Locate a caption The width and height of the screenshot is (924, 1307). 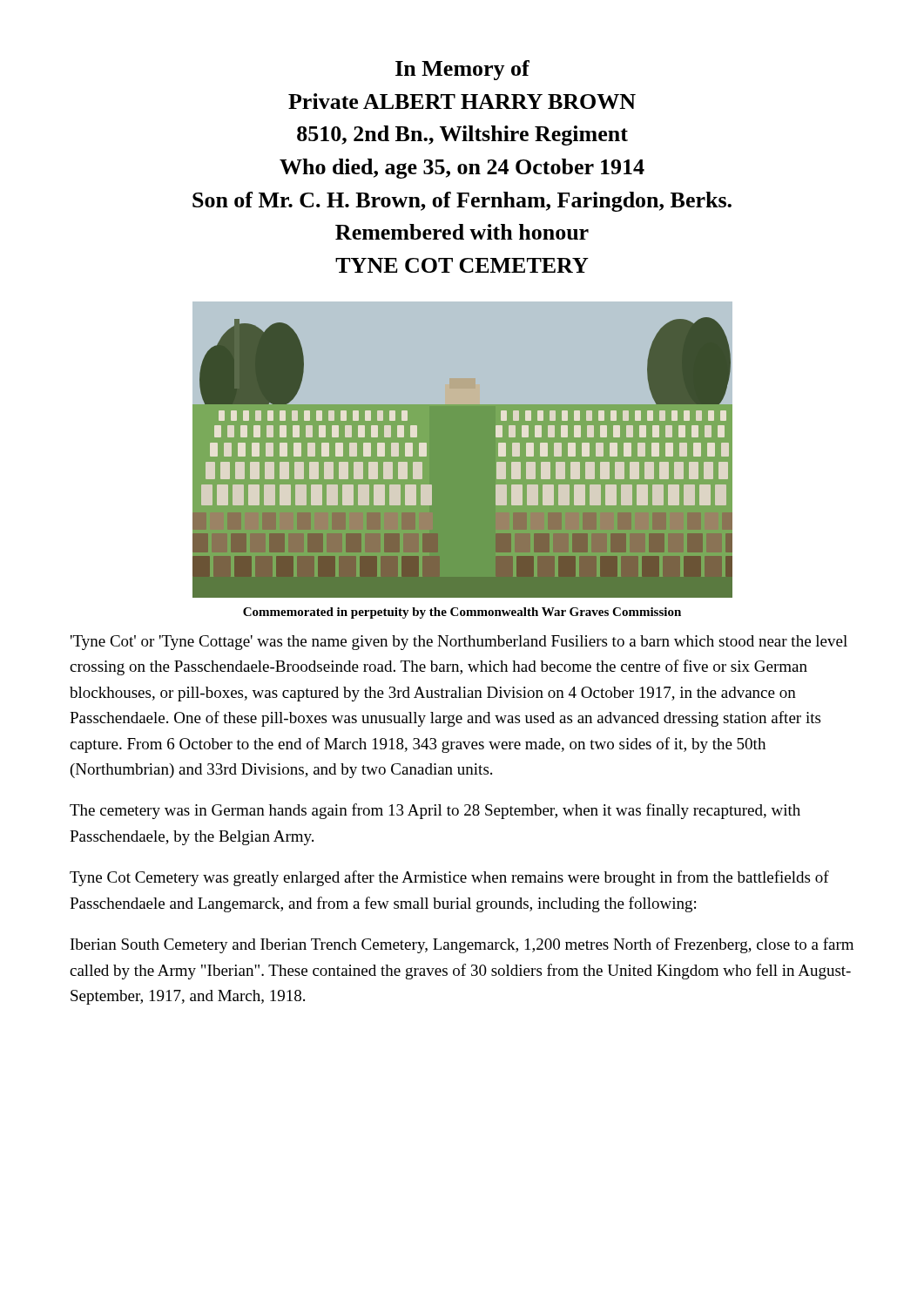(462, 611)
